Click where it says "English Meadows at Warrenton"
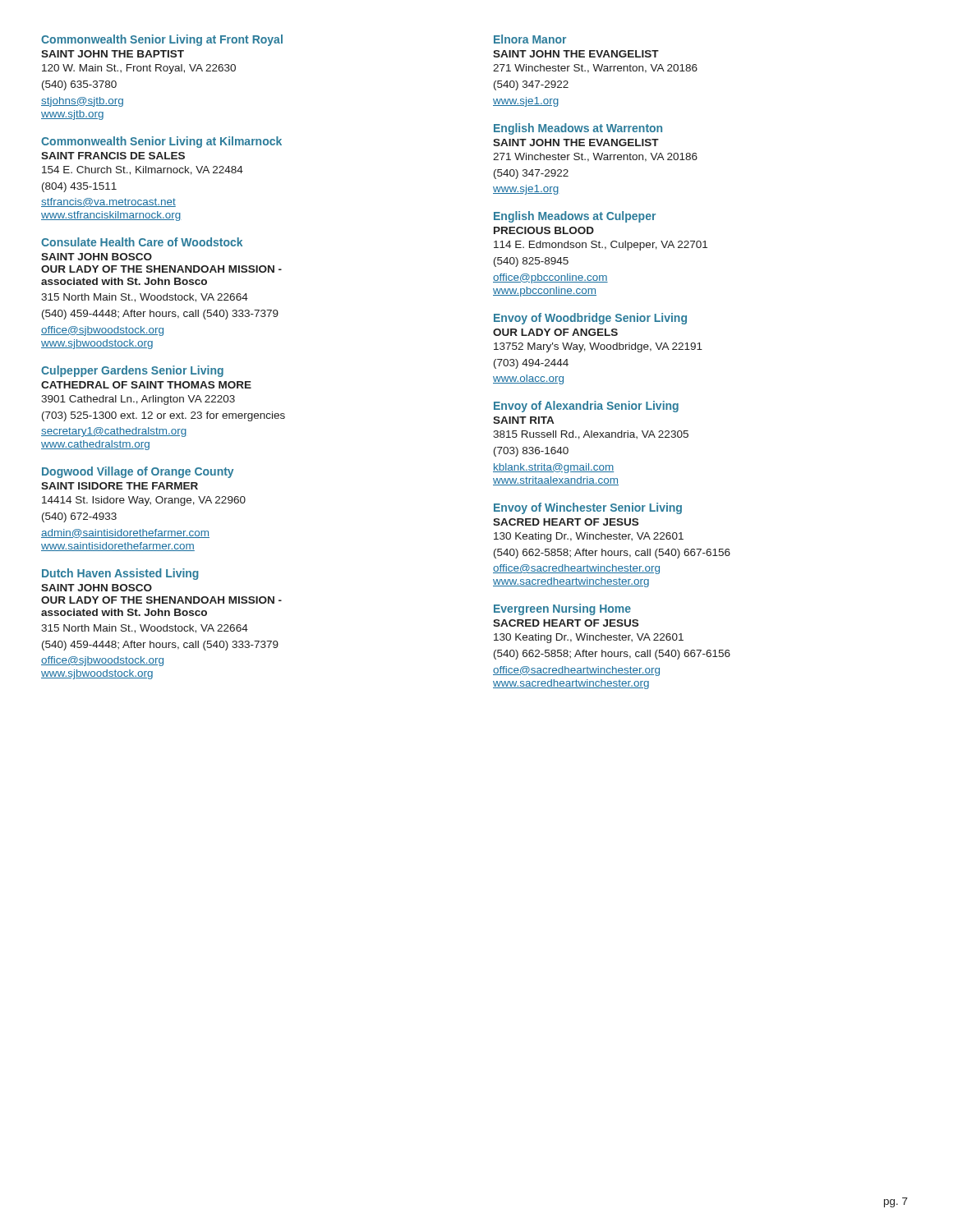 pos(578,128)
